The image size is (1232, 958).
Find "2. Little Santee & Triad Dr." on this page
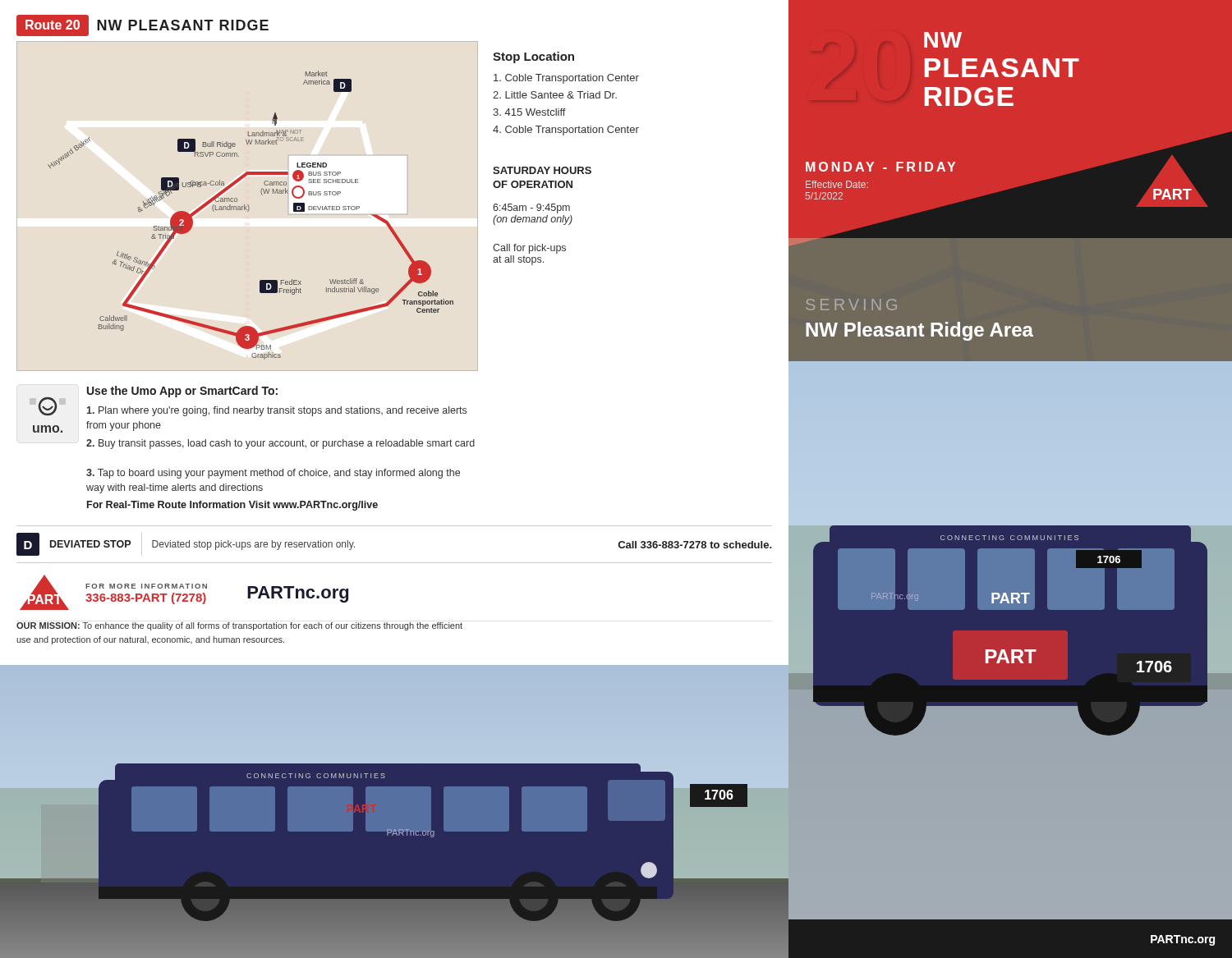pyautogui.click(x=555, y=95)
